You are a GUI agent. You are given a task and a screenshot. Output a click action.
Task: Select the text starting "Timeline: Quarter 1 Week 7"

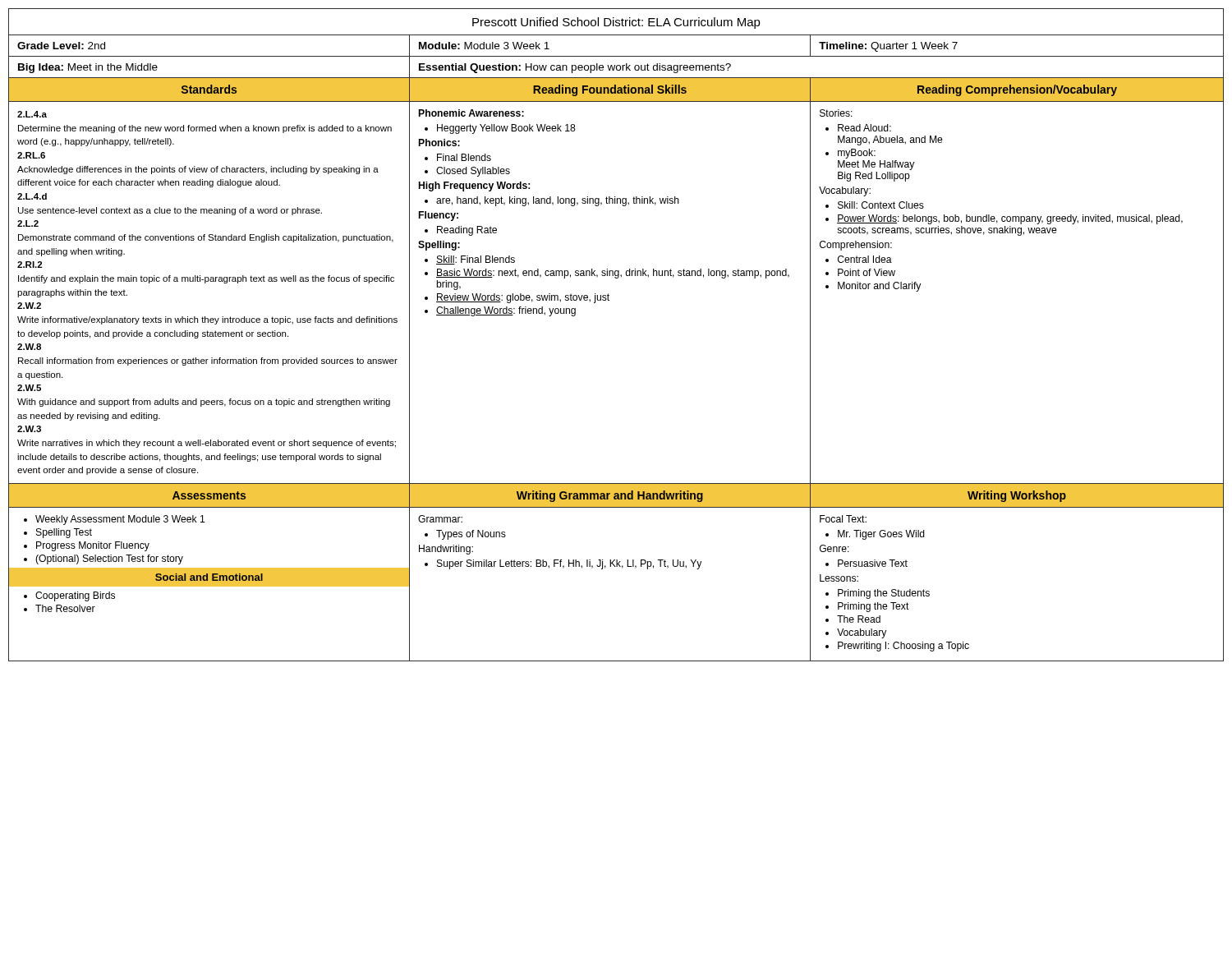888,46
